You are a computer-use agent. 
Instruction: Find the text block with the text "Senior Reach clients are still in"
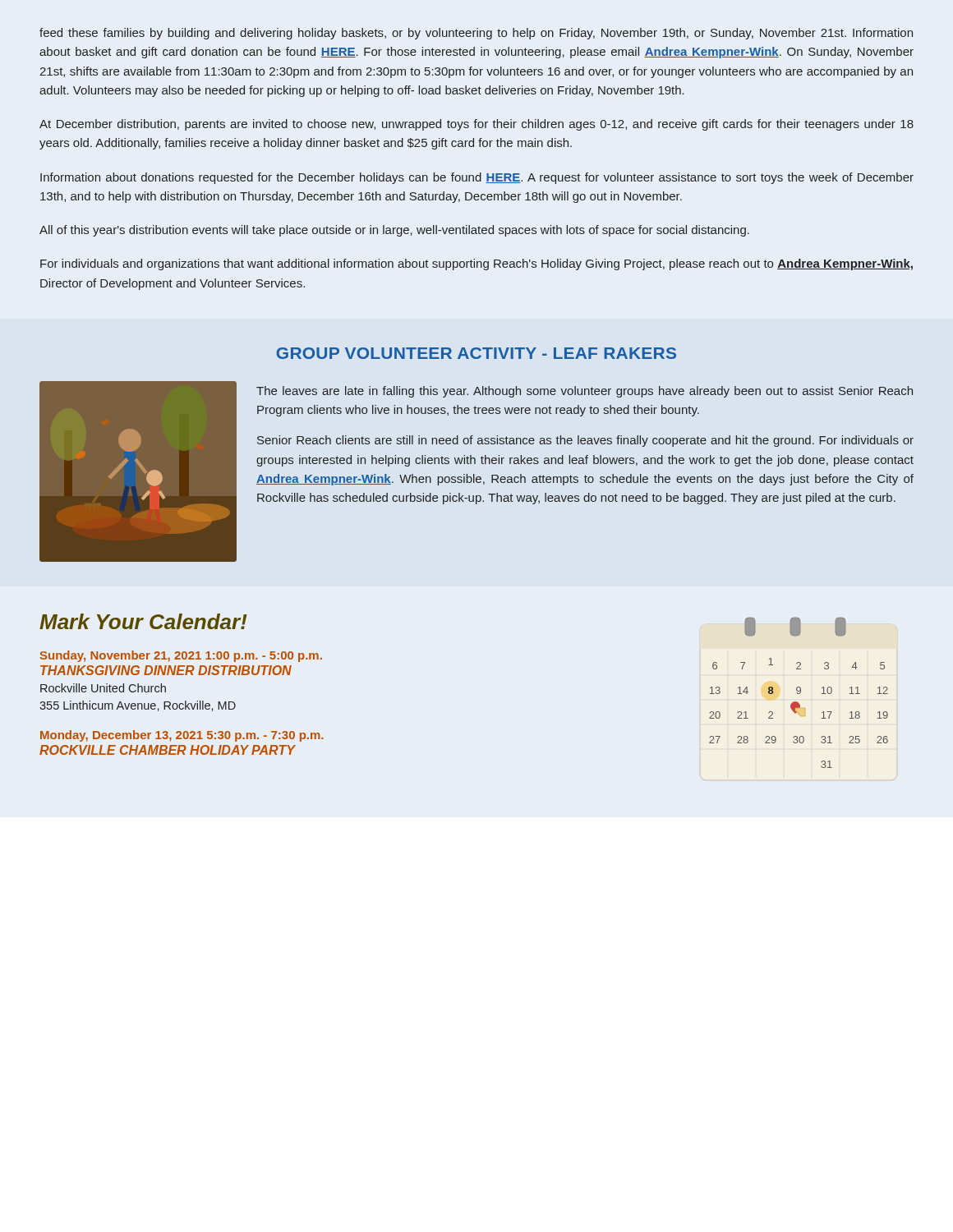(x=585, y=469)
